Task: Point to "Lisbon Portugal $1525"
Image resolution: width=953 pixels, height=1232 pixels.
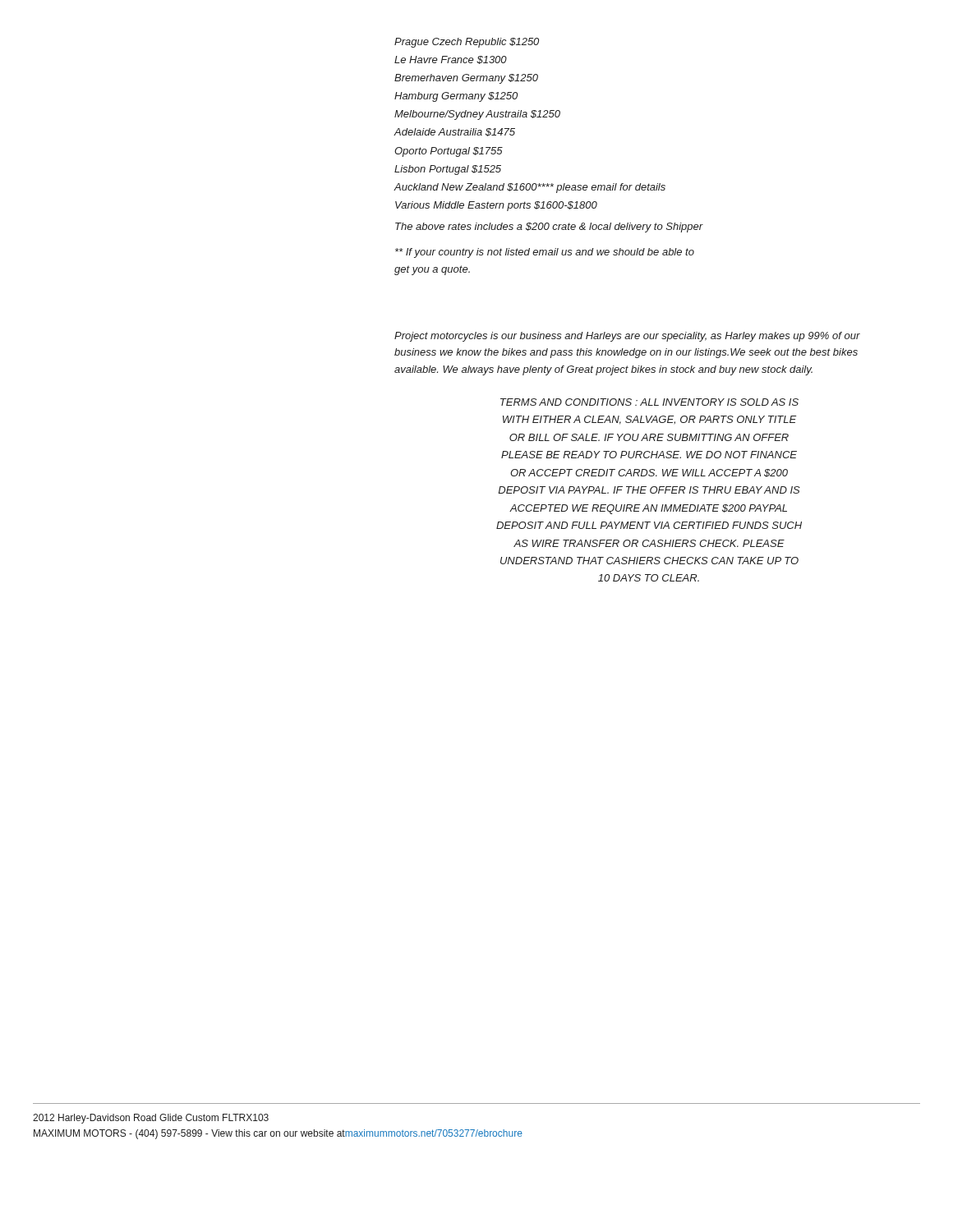Action: click(x=448, y=169)
